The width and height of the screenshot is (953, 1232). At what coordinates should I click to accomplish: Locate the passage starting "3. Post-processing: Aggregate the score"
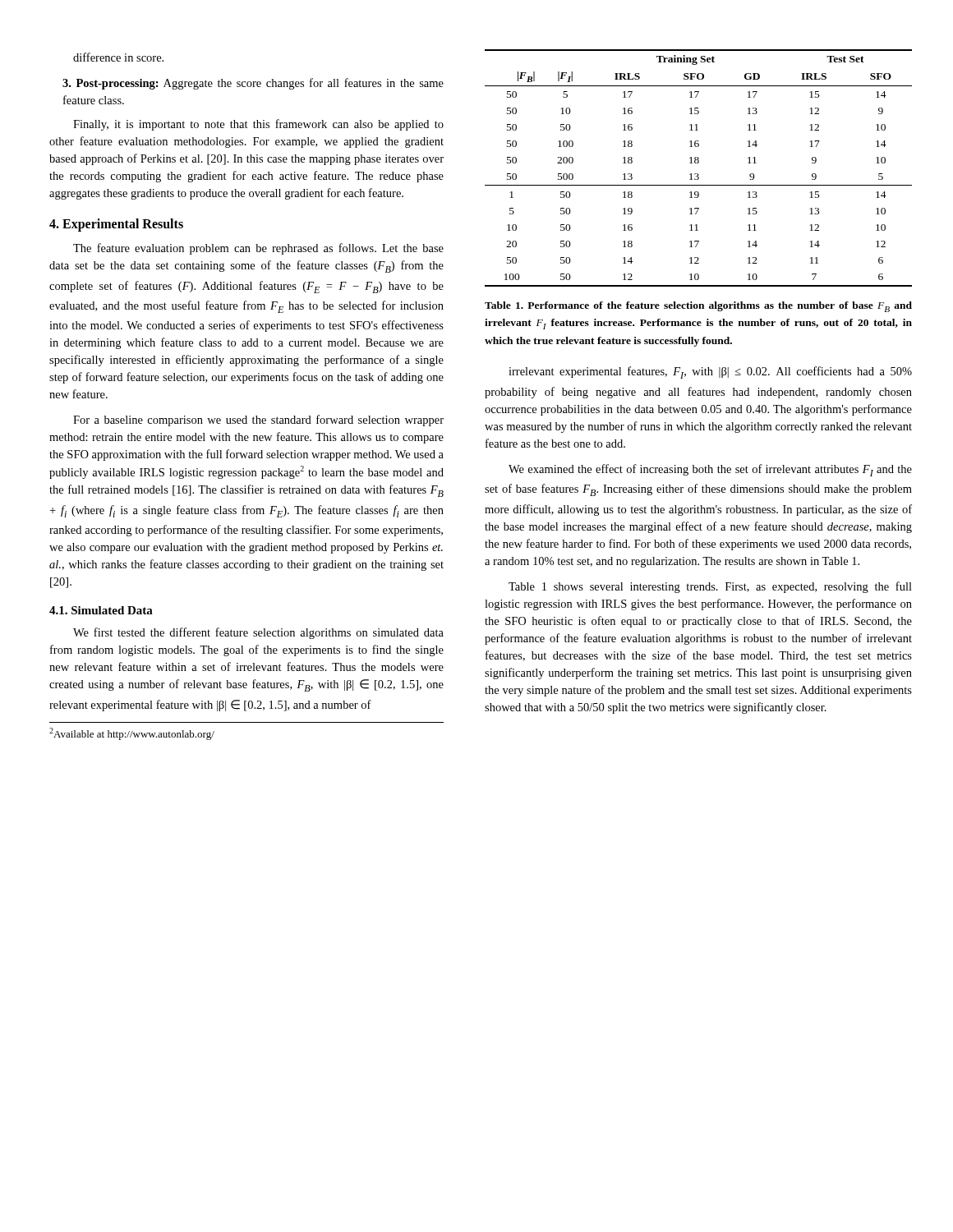coord(253,92)
